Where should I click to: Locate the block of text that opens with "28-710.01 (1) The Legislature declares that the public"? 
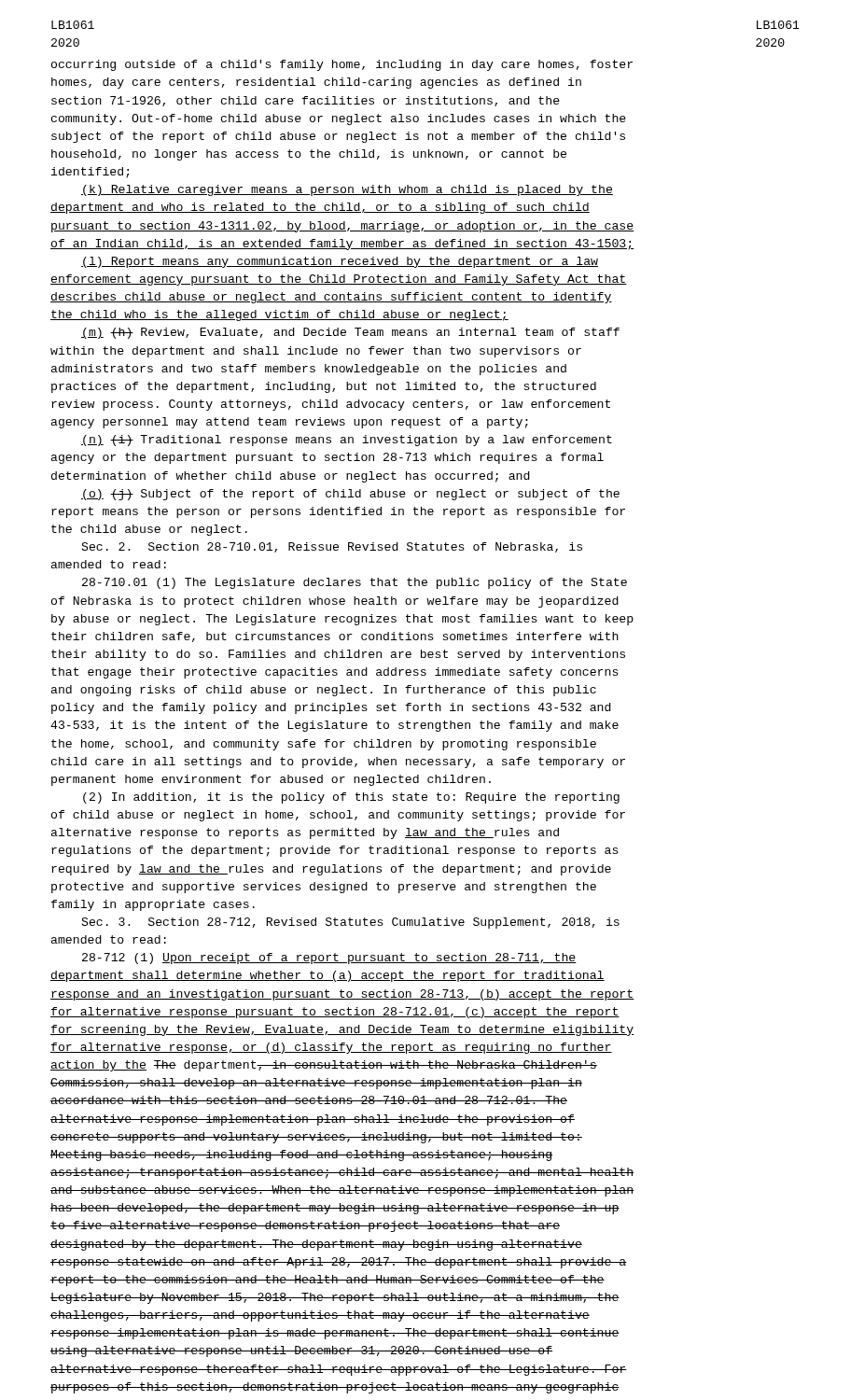pos(425,682)
